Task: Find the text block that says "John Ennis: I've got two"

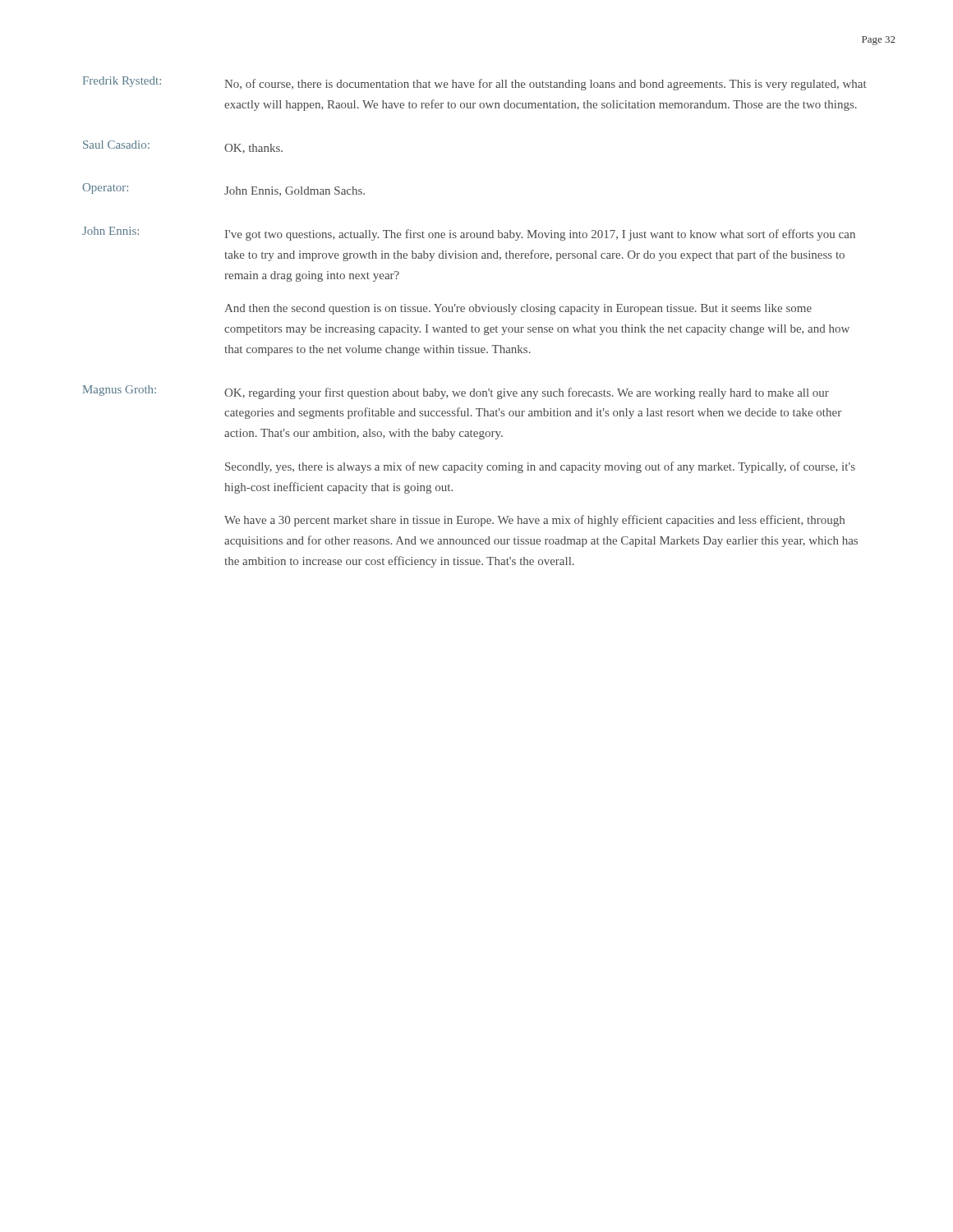Action: pos(476,292)
